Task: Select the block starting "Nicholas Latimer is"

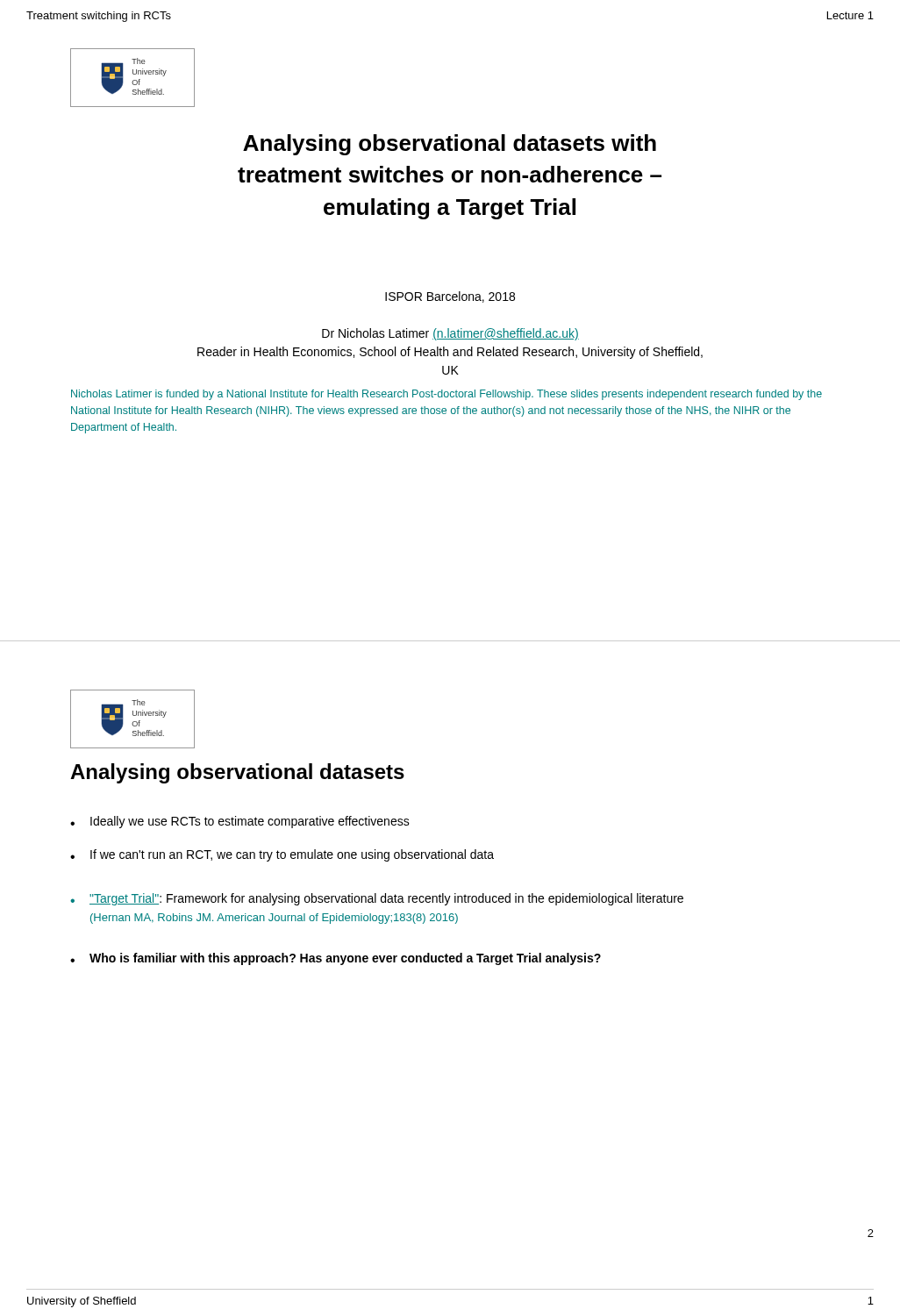Action: click(x=446, y=410)
